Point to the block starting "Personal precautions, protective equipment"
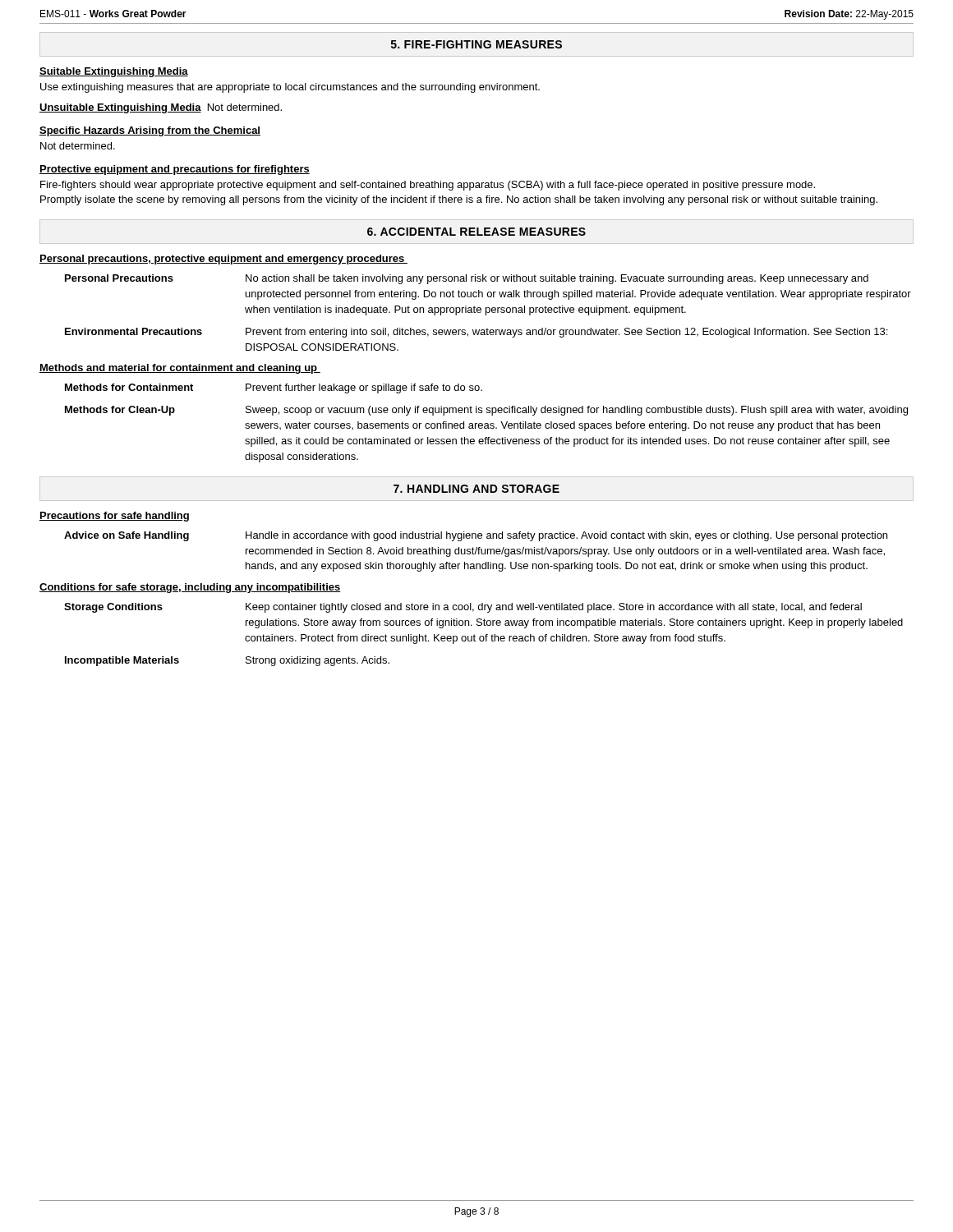Viewport: 953px width, 1232px height. 223,258
